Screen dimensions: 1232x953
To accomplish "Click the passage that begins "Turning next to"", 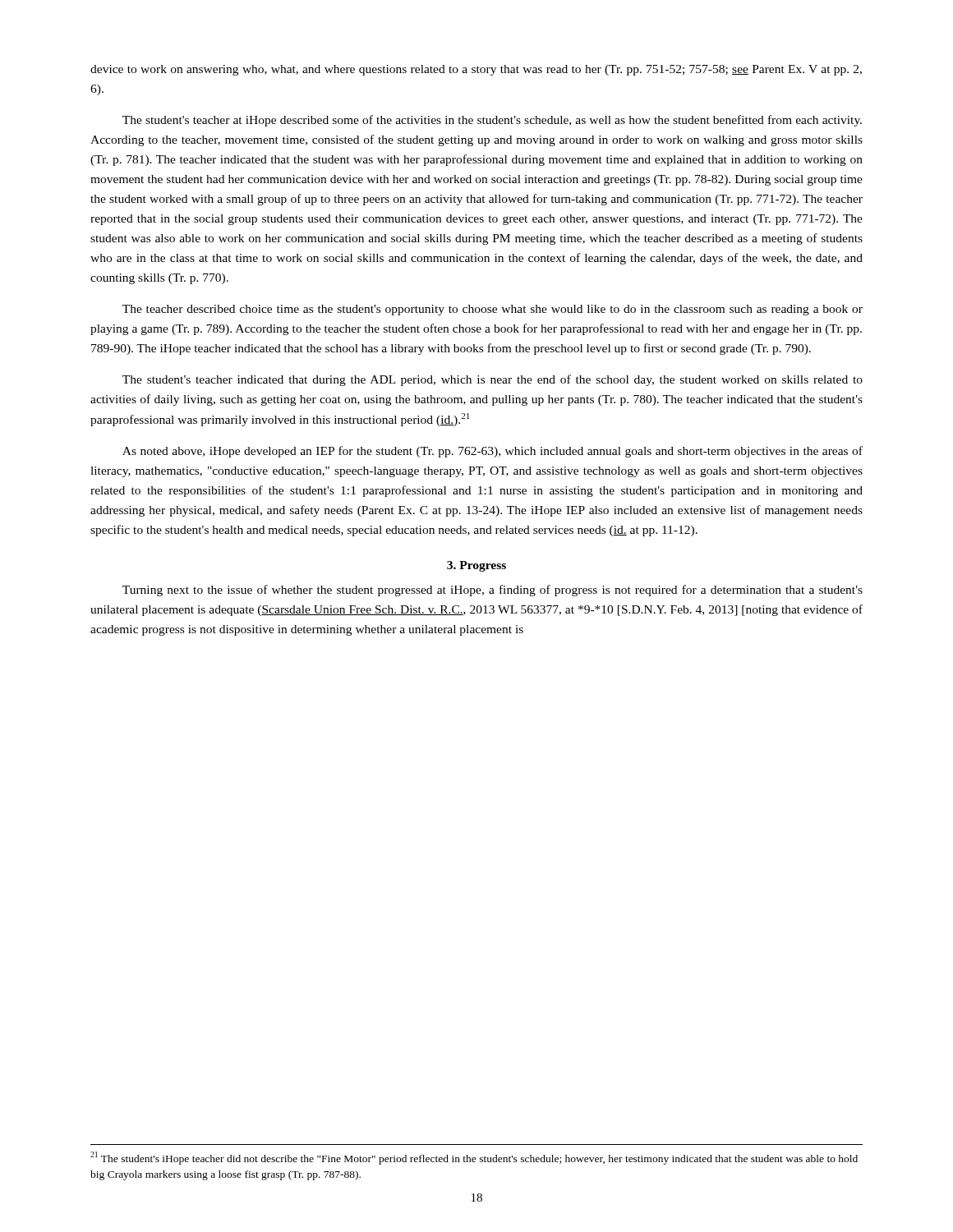I will [476, 609].
